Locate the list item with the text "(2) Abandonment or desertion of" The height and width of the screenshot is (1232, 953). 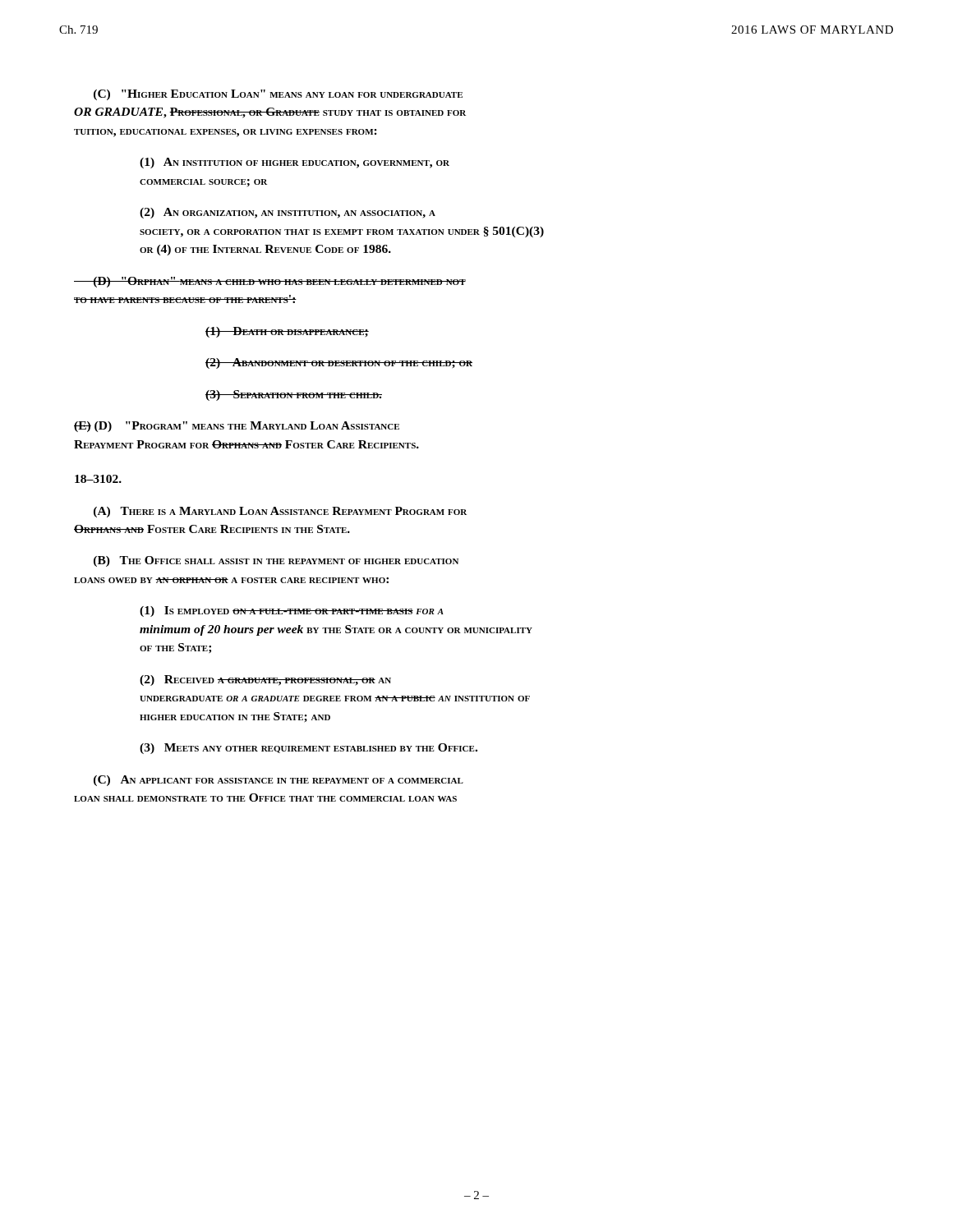coord(339,362)
